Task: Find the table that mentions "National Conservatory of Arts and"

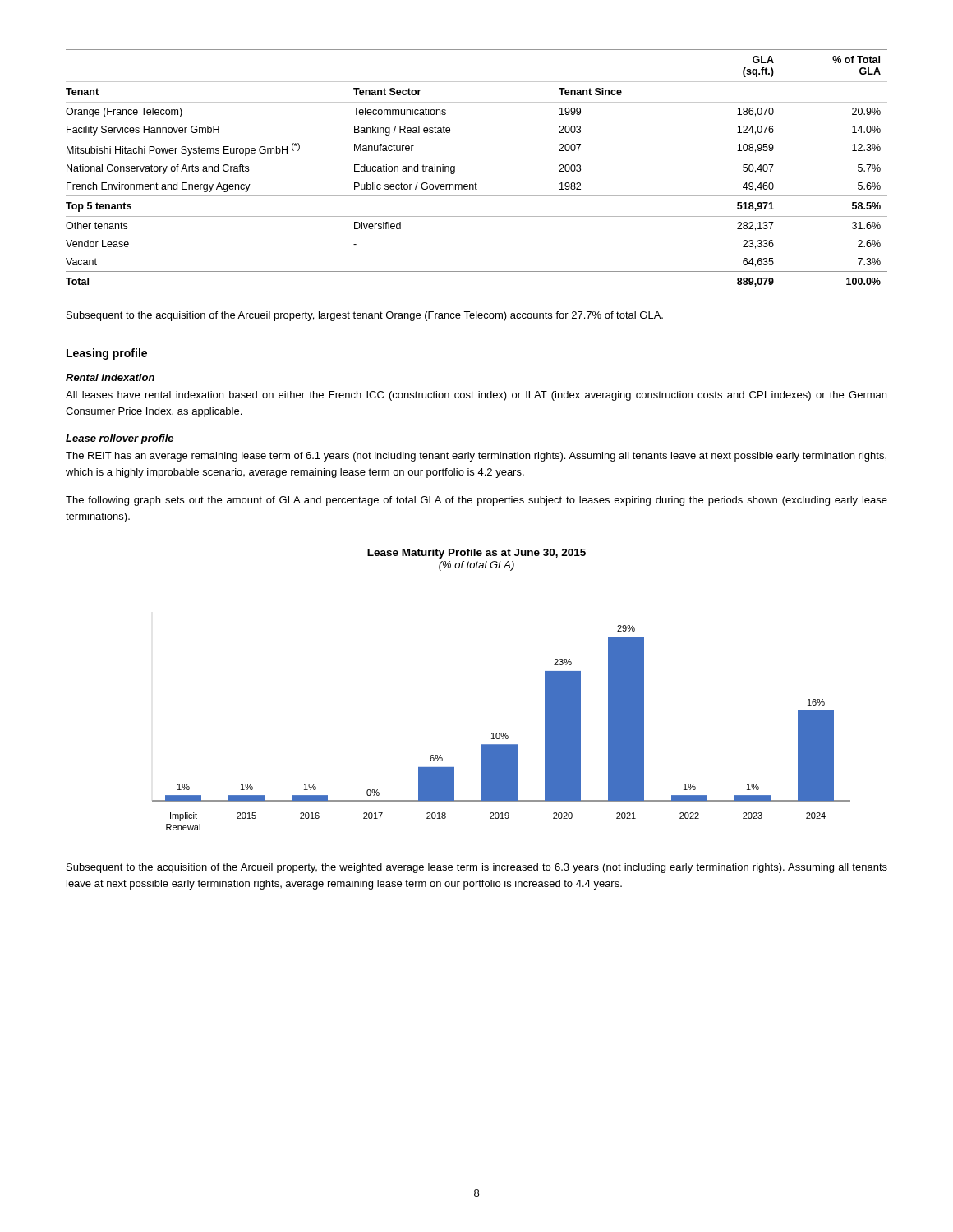Action: pos(476,171)
